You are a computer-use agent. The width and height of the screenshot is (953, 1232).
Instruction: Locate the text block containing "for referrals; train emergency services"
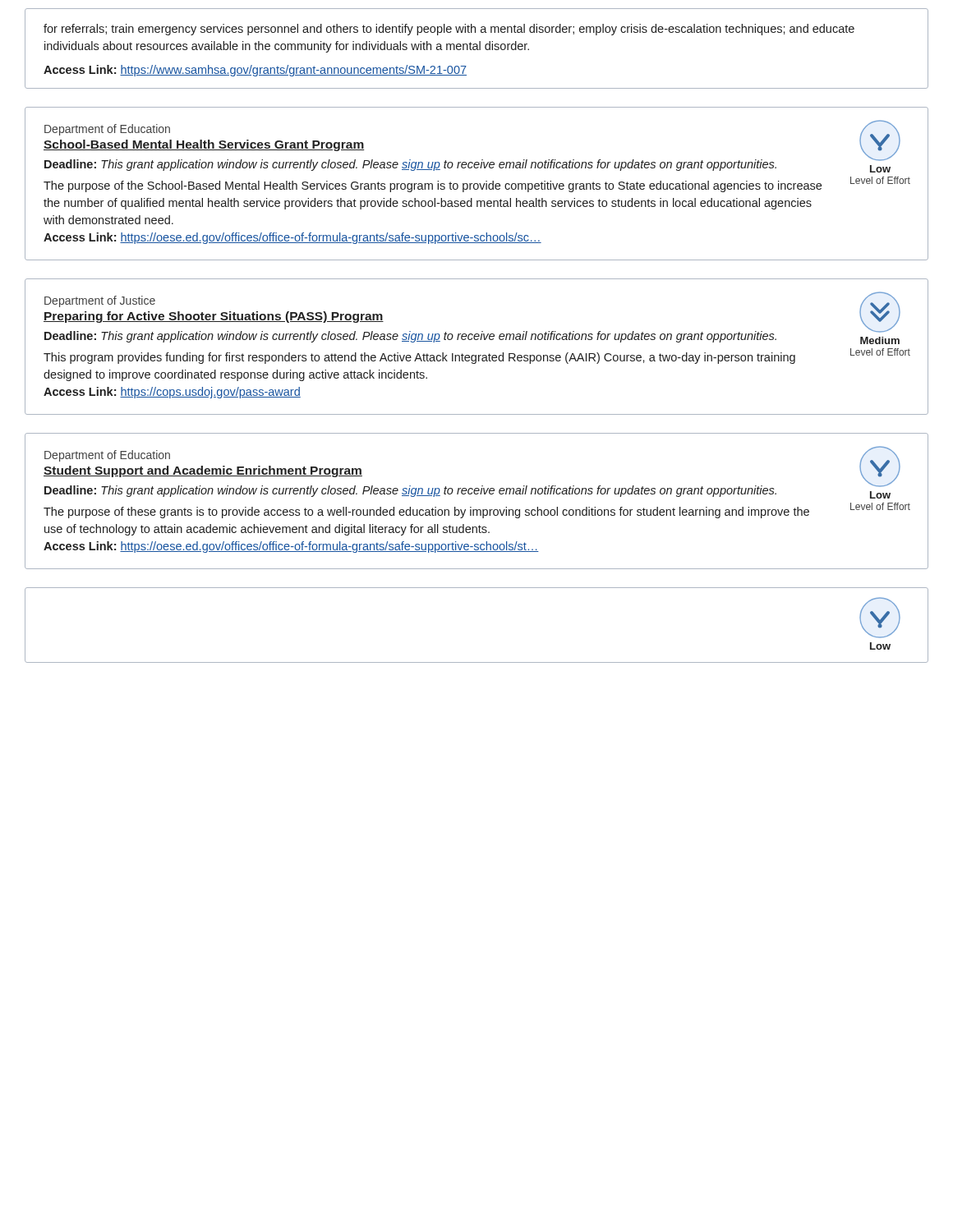pyautogui.click(x=476, y=48)
